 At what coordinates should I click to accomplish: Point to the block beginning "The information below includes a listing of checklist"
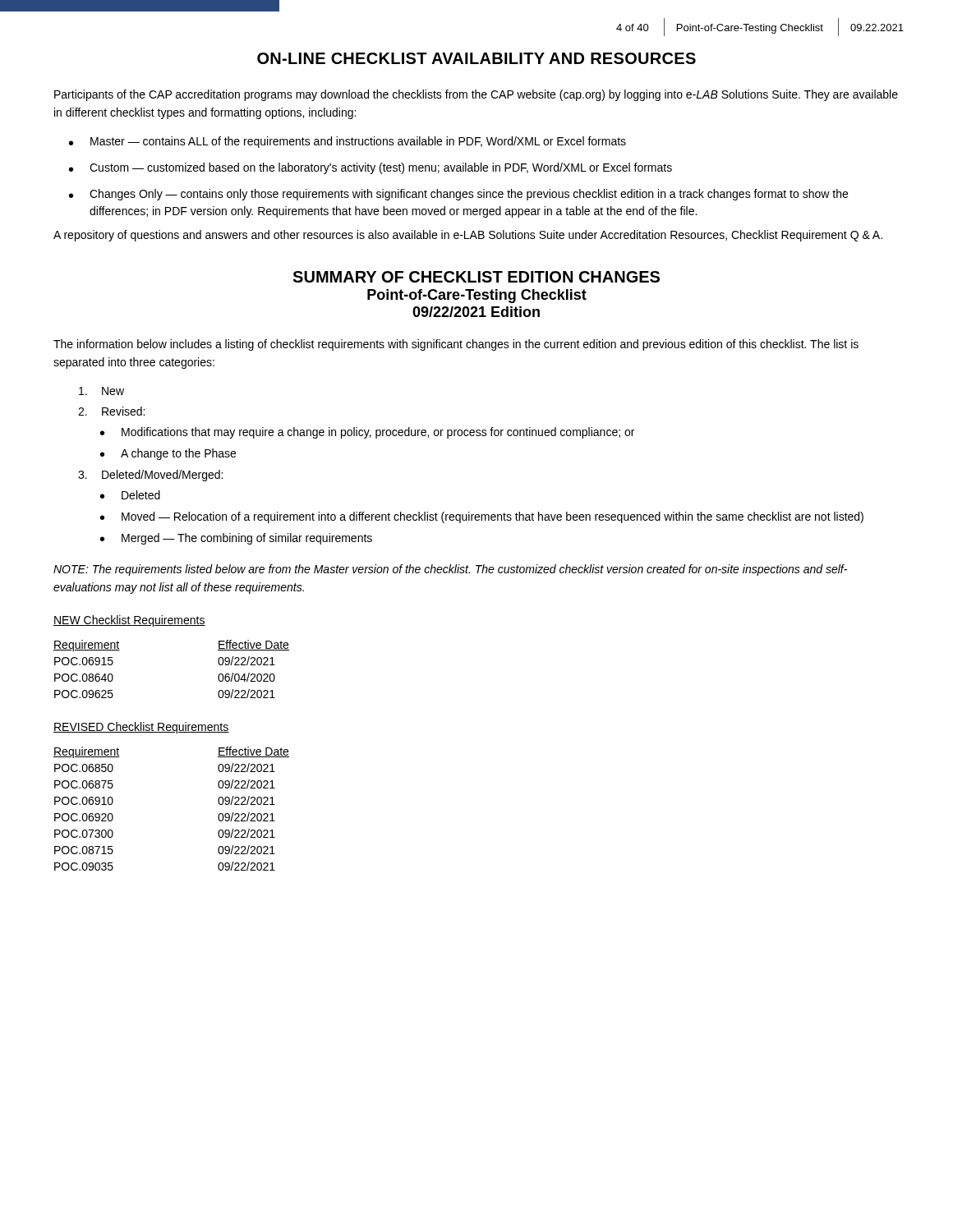456,353
